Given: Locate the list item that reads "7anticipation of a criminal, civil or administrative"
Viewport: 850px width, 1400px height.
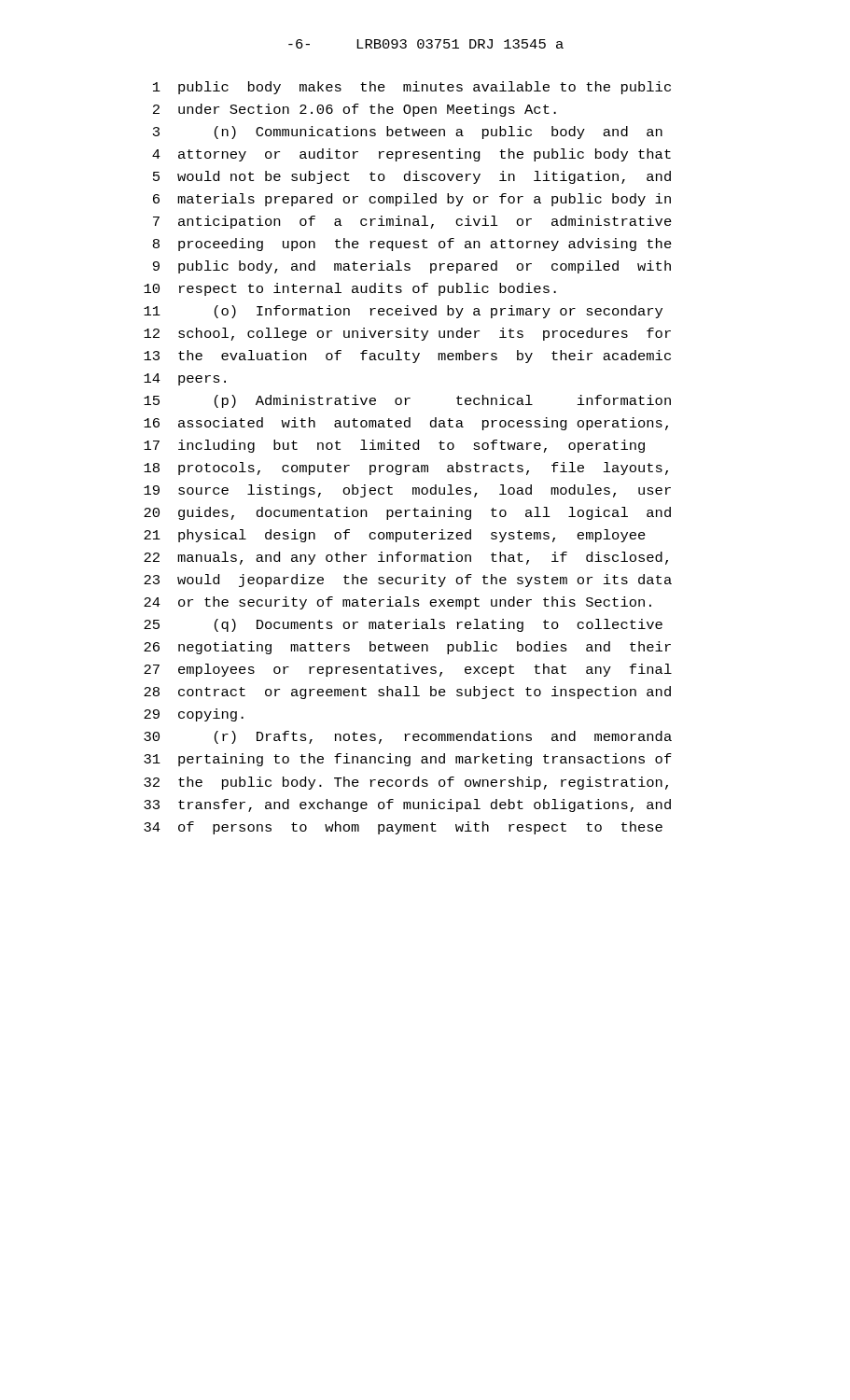Looking at the screenshot, I should click(x=443, y=222).
